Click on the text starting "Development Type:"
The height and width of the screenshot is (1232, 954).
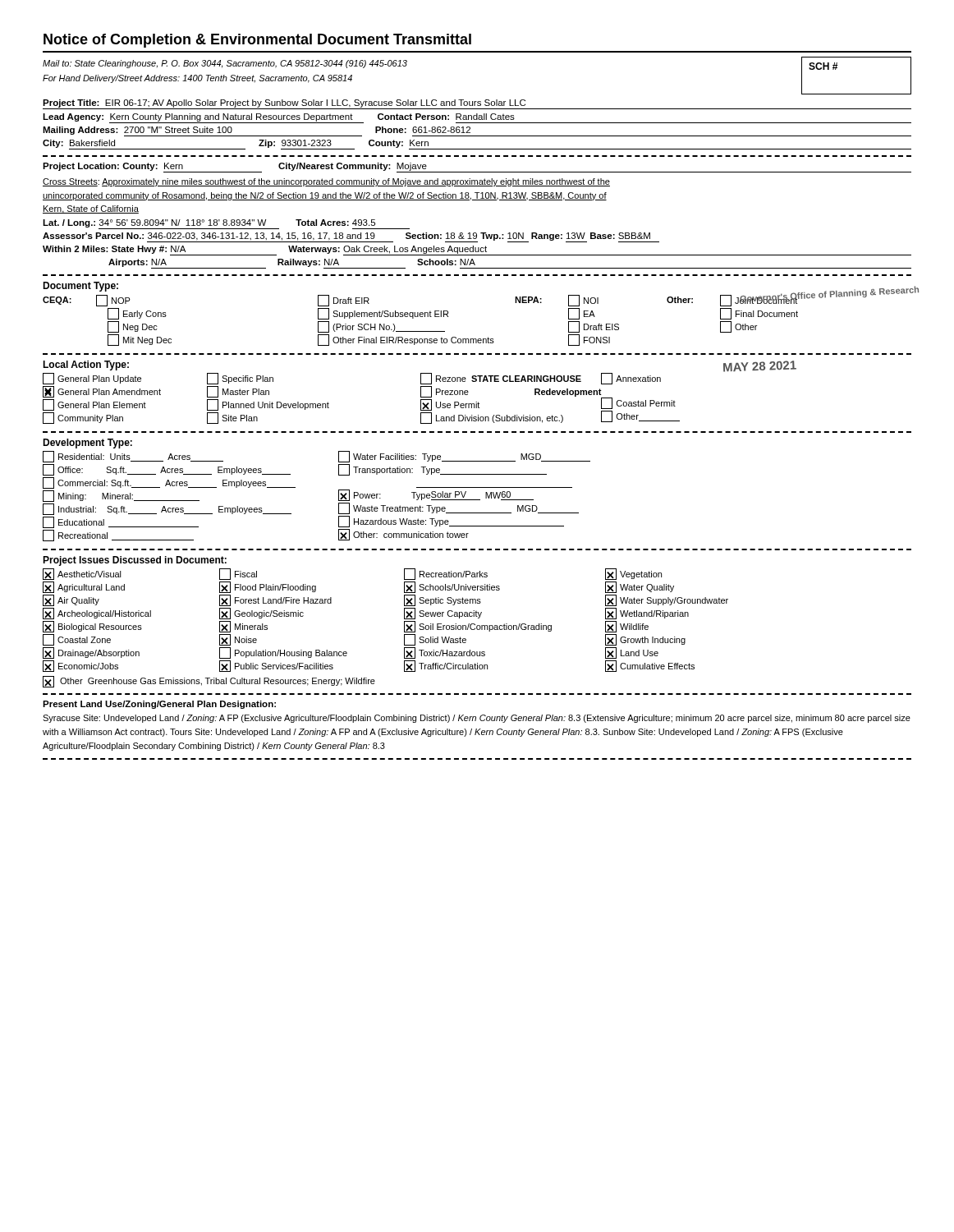pos(88,442)
